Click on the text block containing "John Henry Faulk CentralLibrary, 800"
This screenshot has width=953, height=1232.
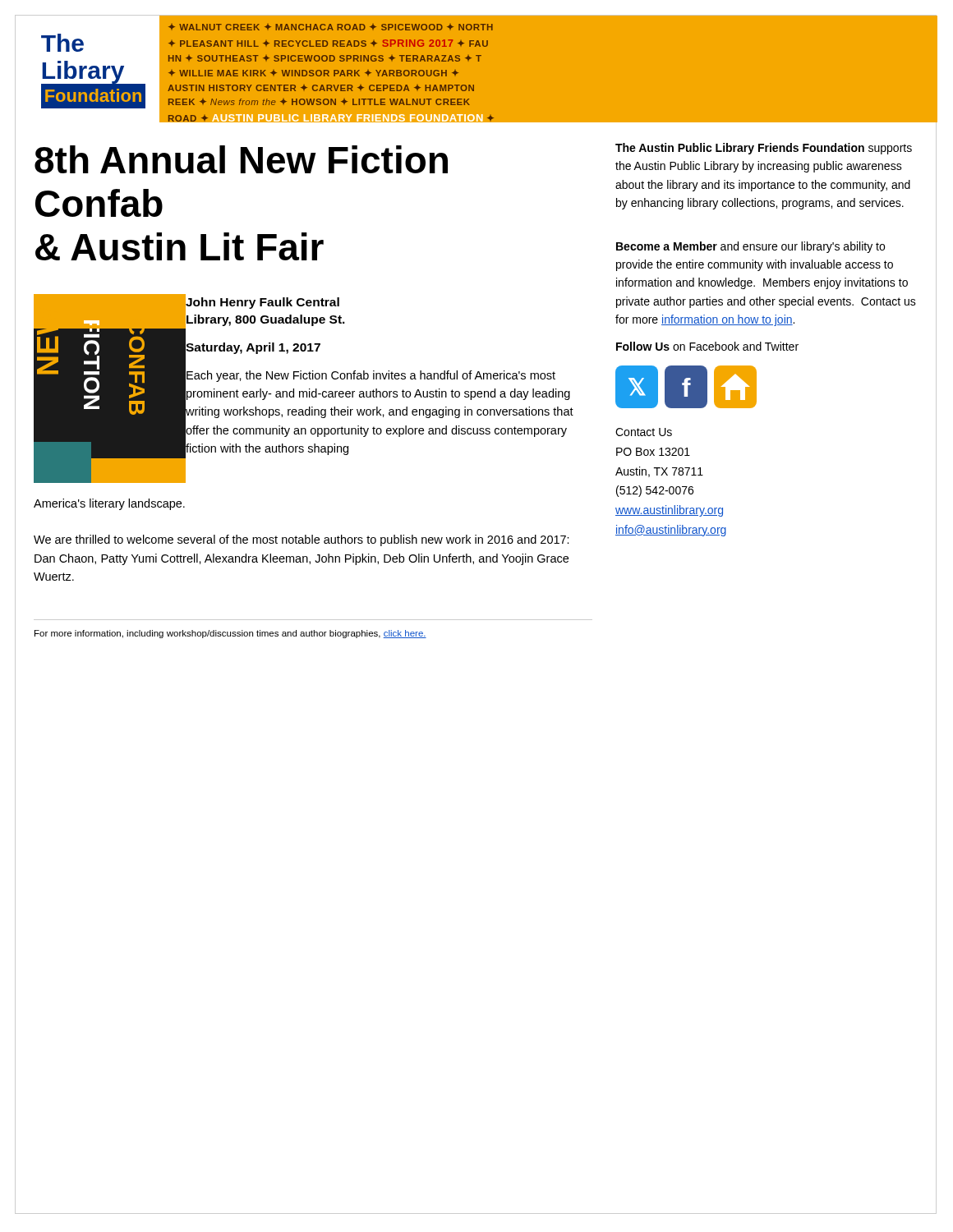266,310
